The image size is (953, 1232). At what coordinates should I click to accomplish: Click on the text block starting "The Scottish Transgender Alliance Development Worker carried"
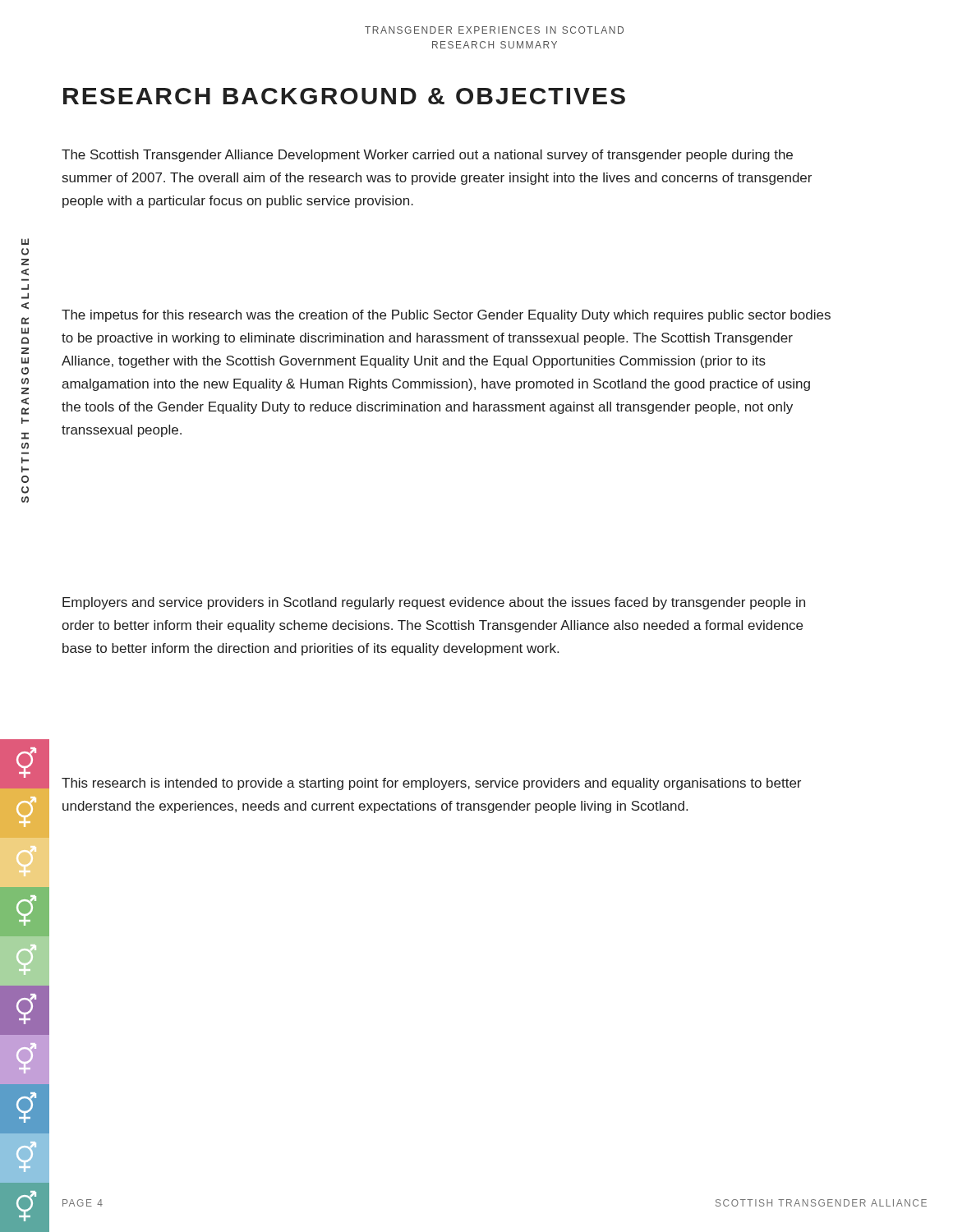click(x=437, y=178)
